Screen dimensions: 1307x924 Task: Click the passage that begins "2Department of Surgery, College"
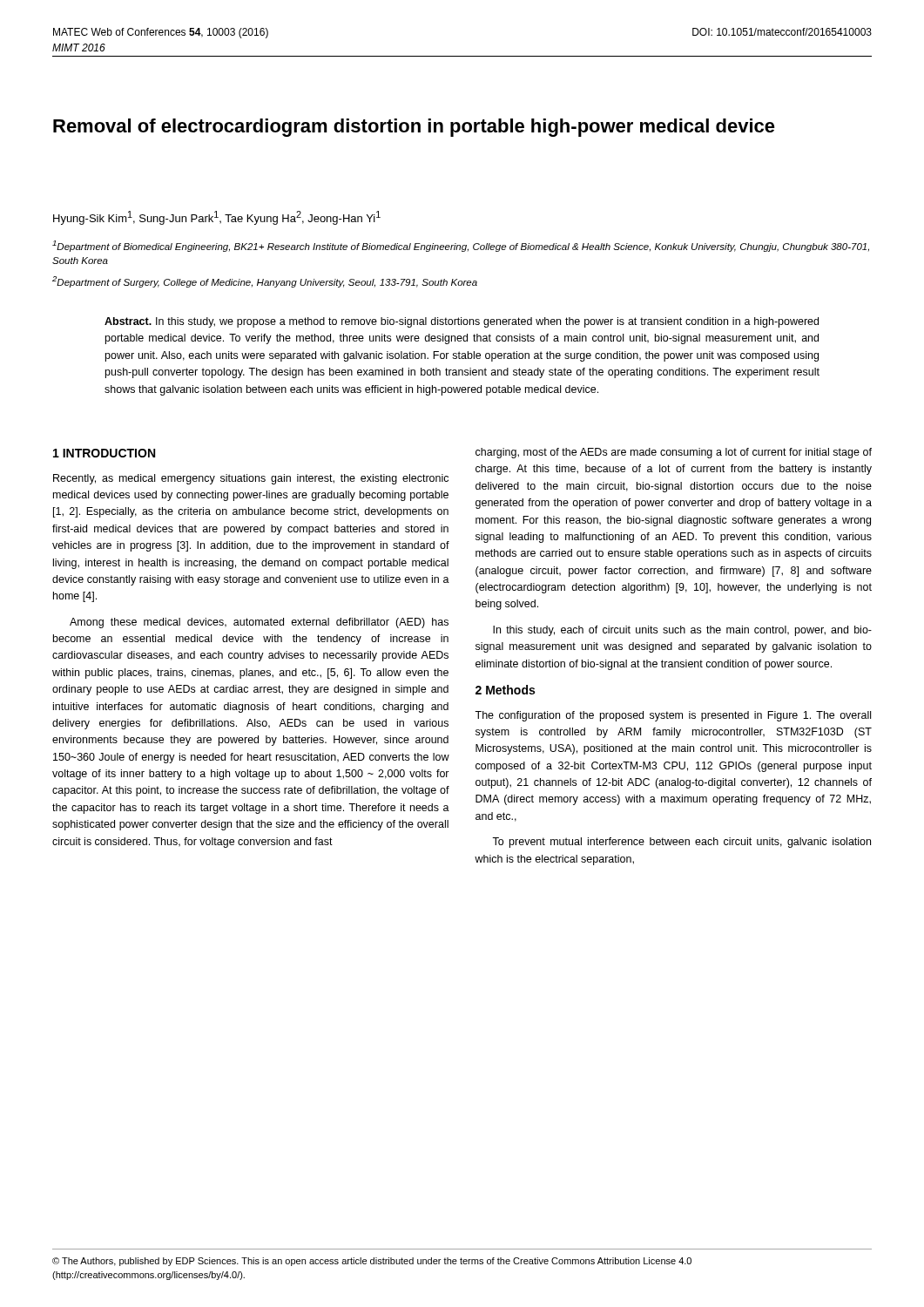click(265, 280)
